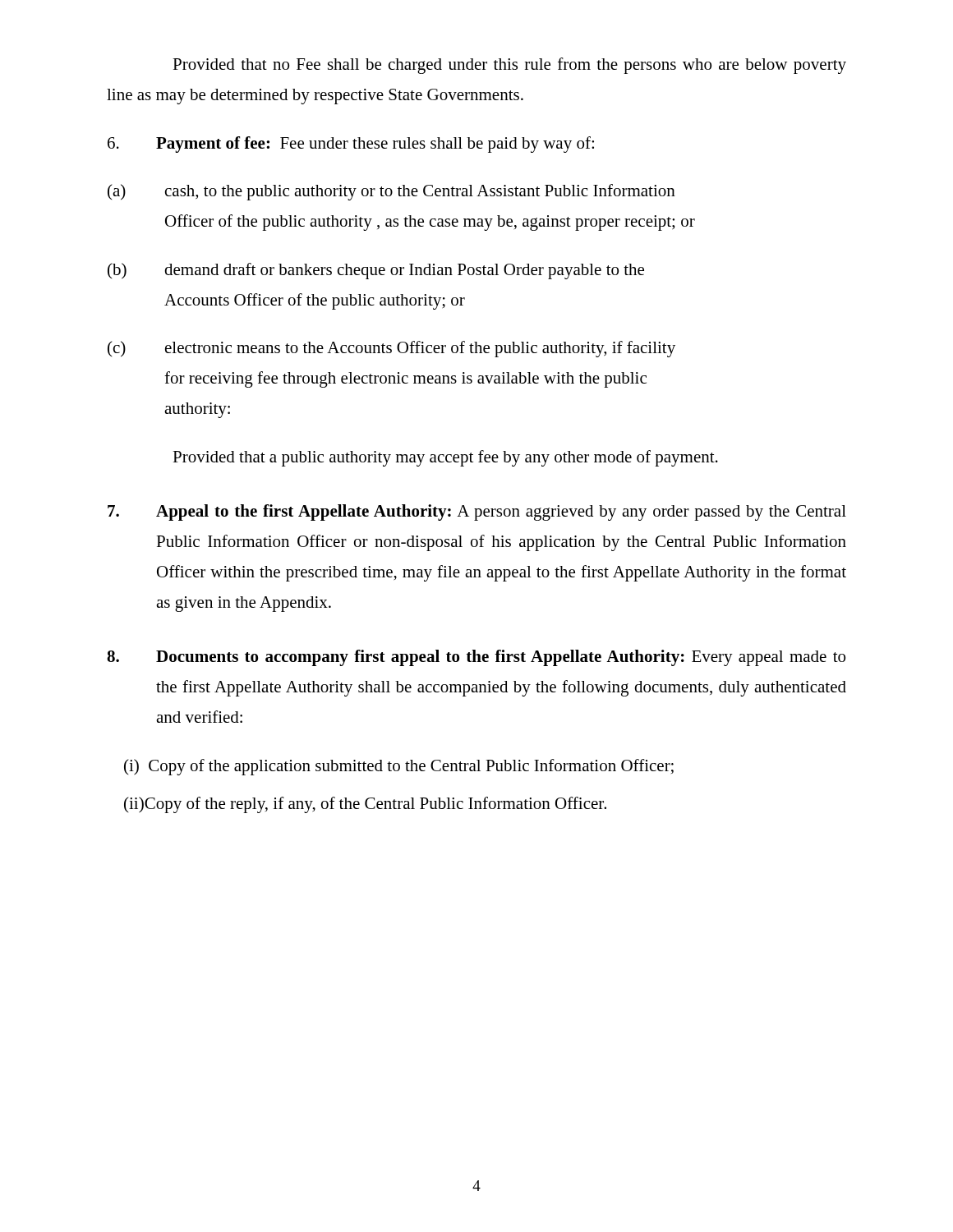The width and height of the screenshot is (953, 1232).
Task: Locate the block of text that opens with "Provided that a public authority may accept fee"
Action: 446,456
